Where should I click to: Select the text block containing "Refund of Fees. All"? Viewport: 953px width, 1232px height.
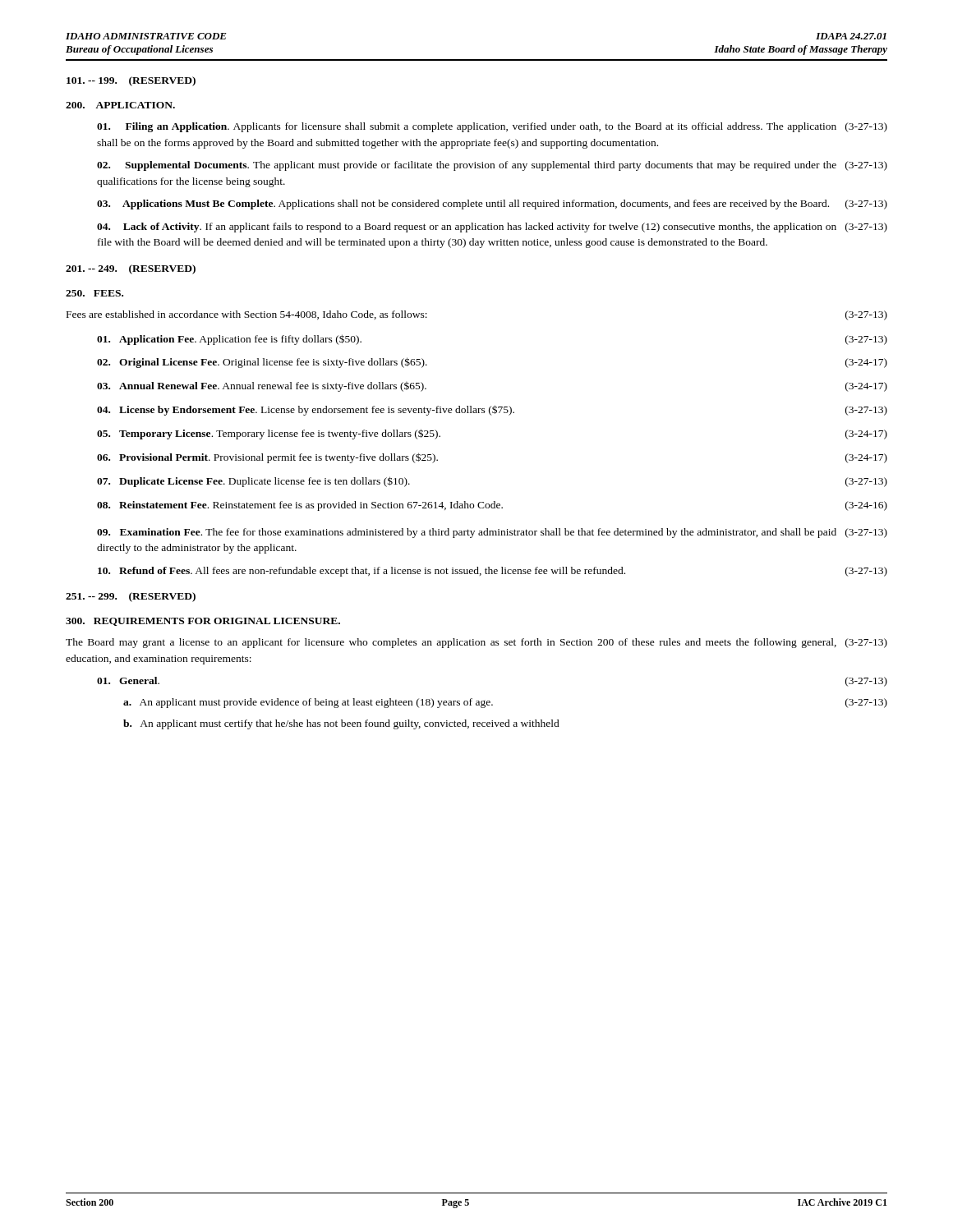[x=492, y=570]
